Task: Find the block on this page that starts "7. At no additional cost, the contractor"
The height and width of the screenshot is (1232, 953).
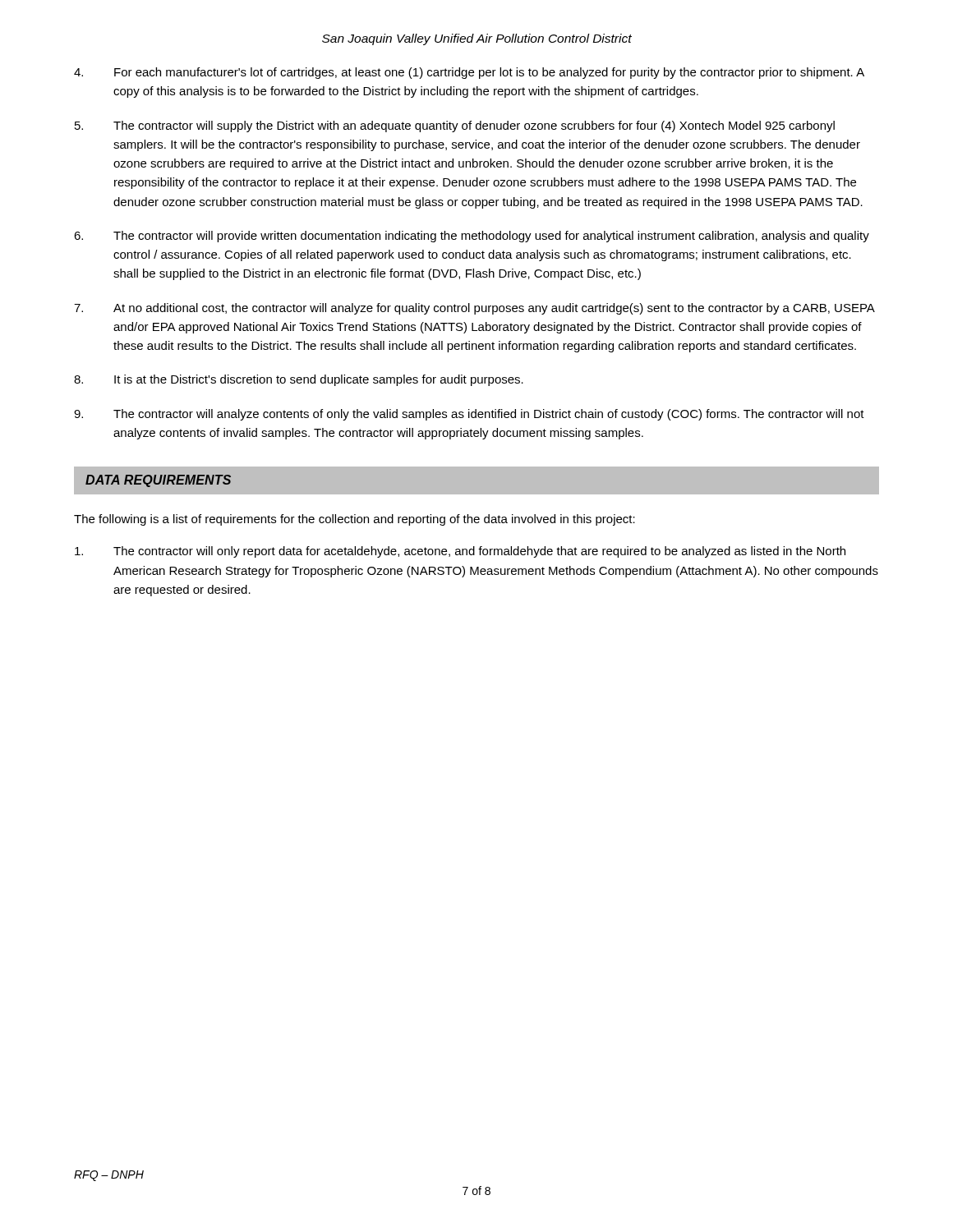Action: click(x=476, y=326)
